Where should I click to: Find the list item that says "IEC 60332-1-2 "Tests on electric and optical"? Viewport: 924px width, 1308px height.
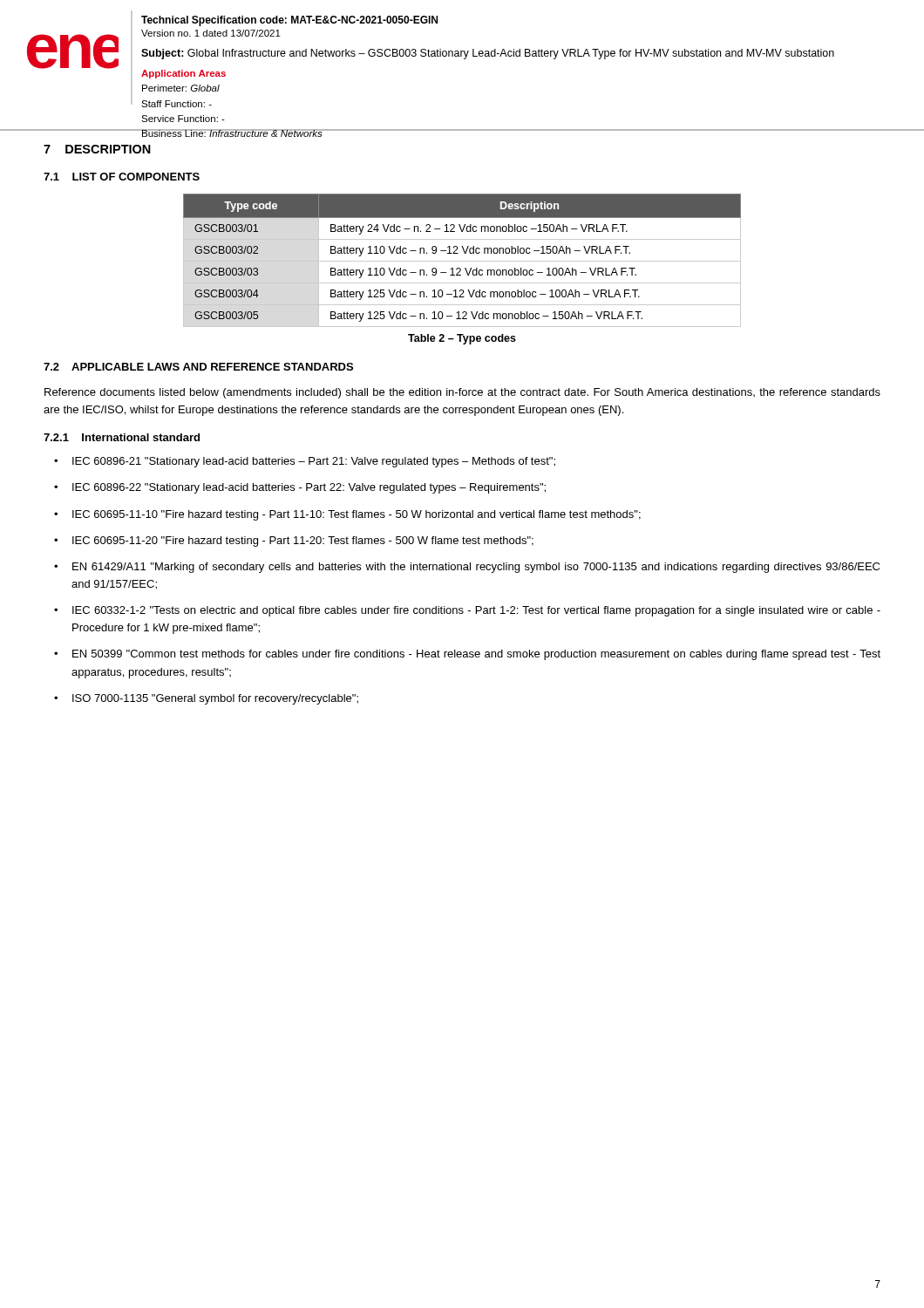[476, 619]
